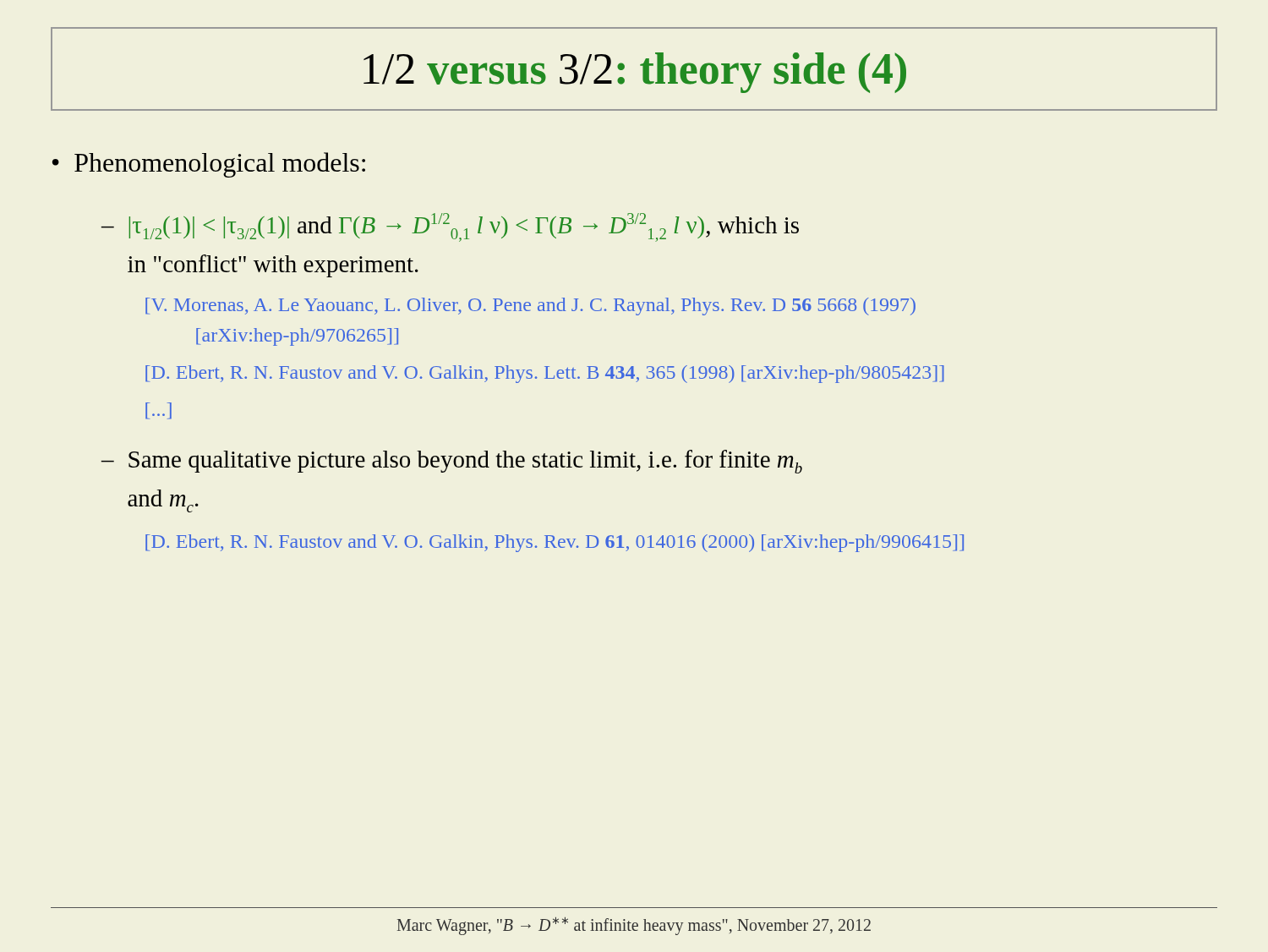Click on the list item that says "|τ1/2(1)| < |τ3/2(1)| and Γ(B"
Image resolution: width=1268 pixels, height=952 pixels.
coord(464,244)
